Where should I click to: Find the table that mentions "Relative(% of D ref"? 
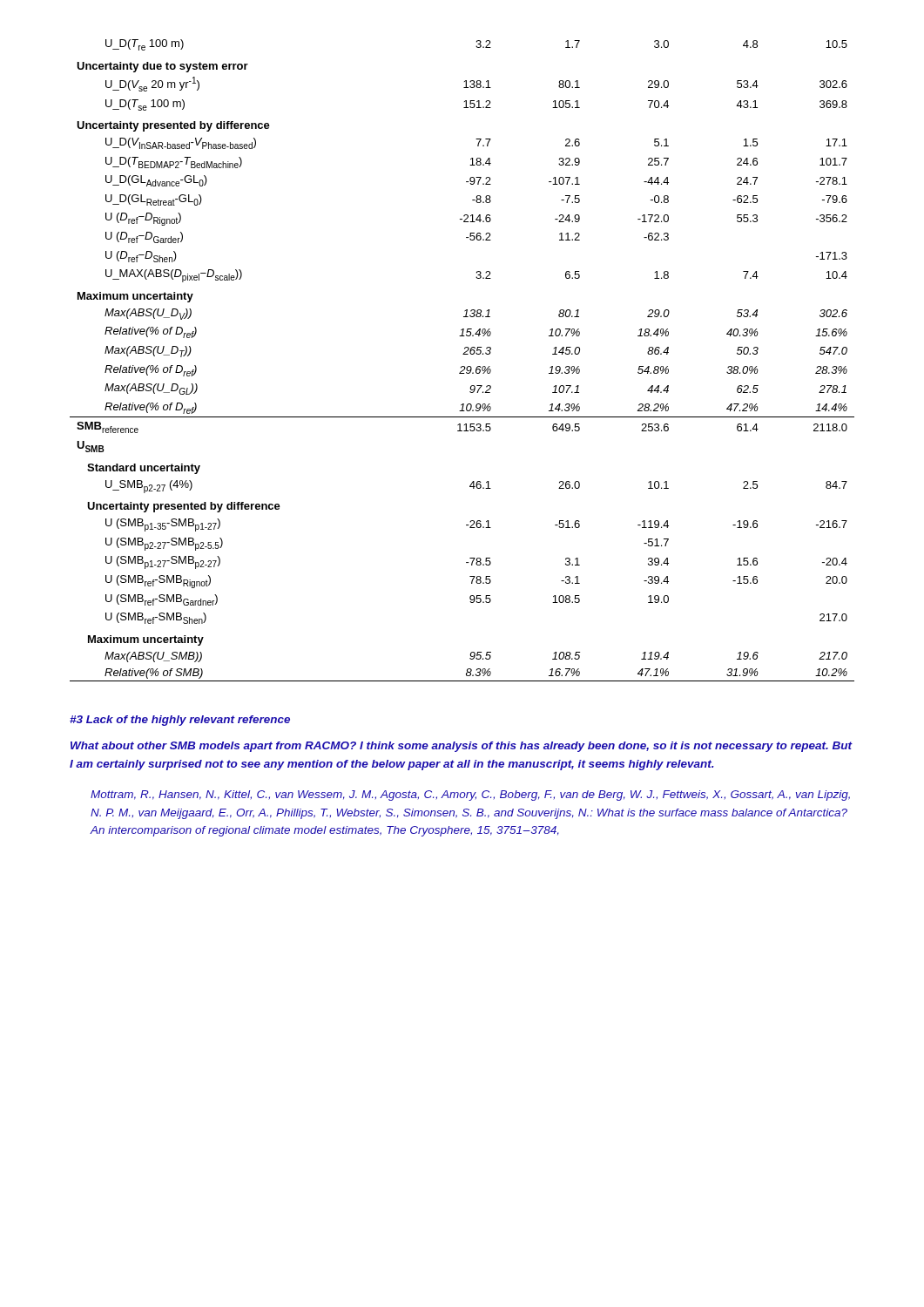coord(462,358)
